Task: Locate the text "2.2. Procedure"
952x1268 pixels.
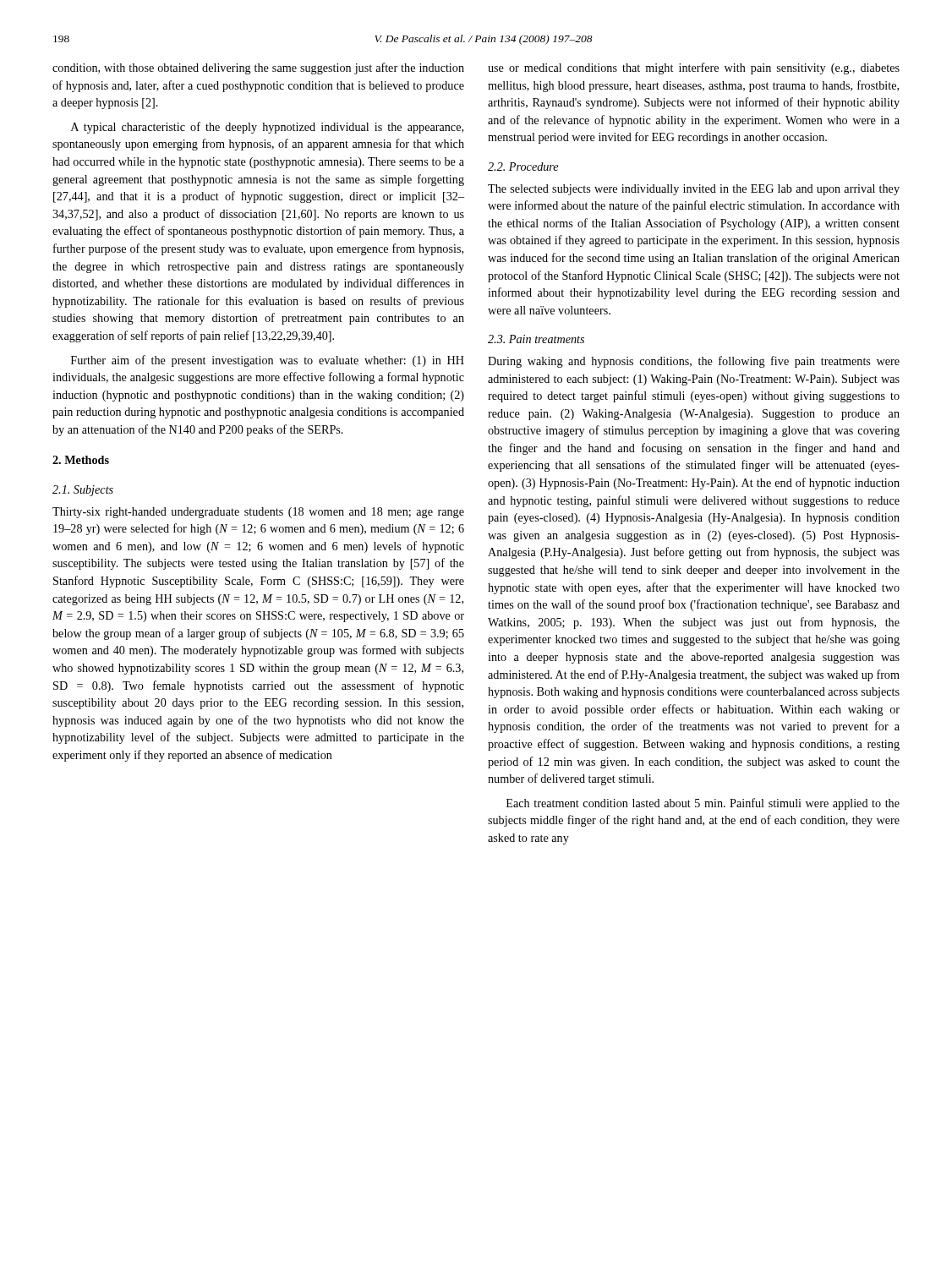Action: click(523, 166)
